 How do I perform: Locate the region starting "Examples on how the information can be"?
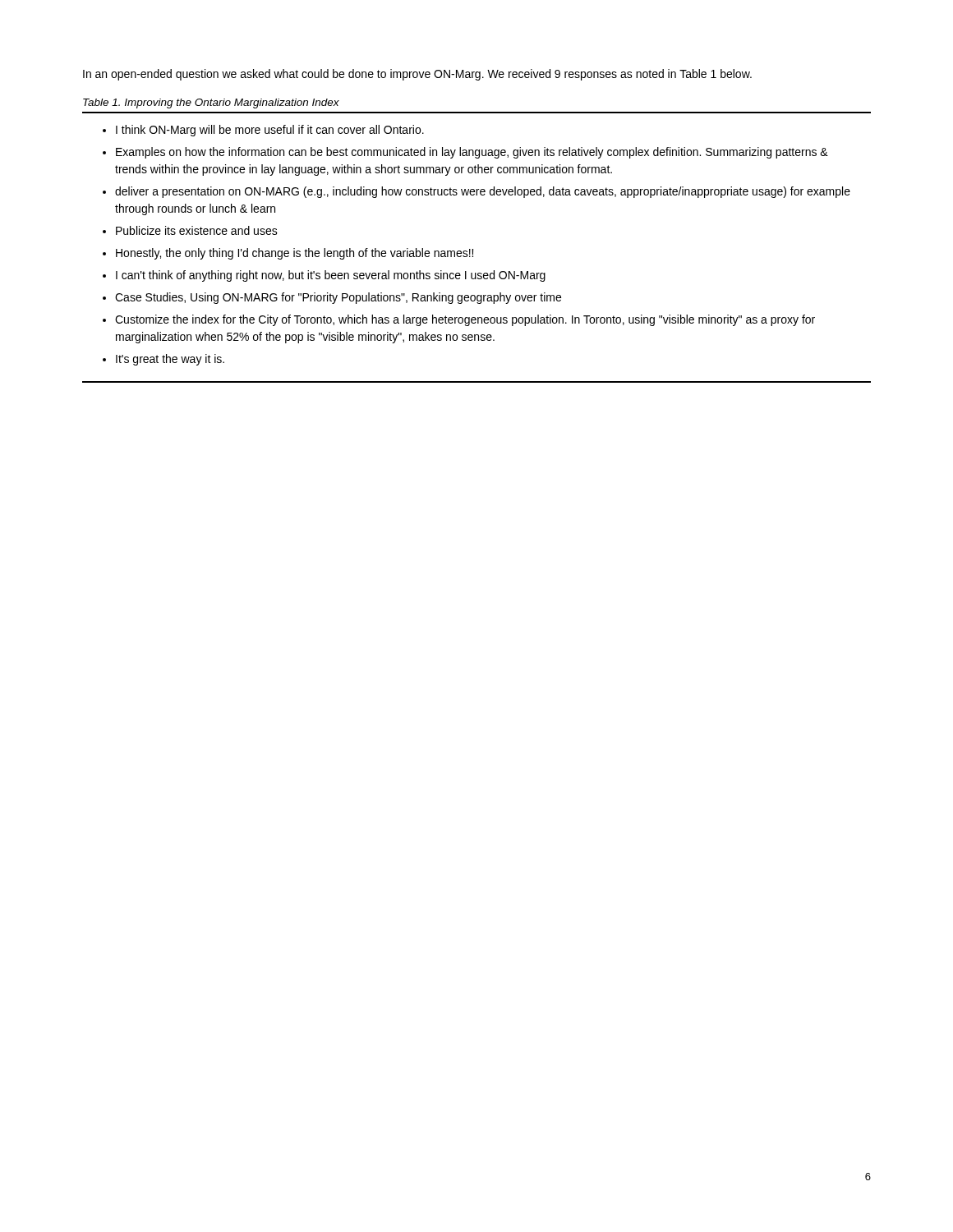click(x=471, y=161)
